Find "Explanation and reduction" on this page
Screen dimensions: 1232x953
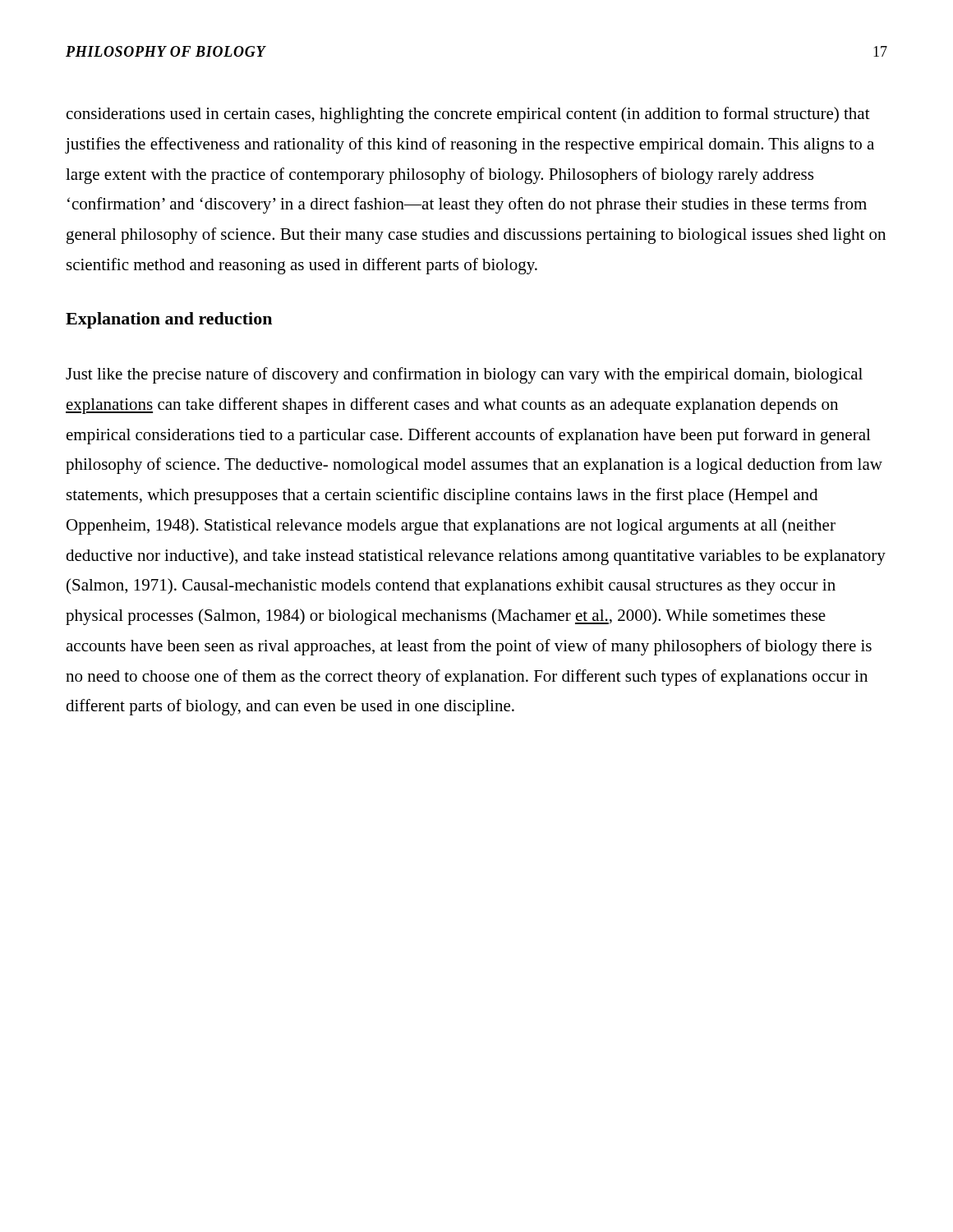coord(169,318)
